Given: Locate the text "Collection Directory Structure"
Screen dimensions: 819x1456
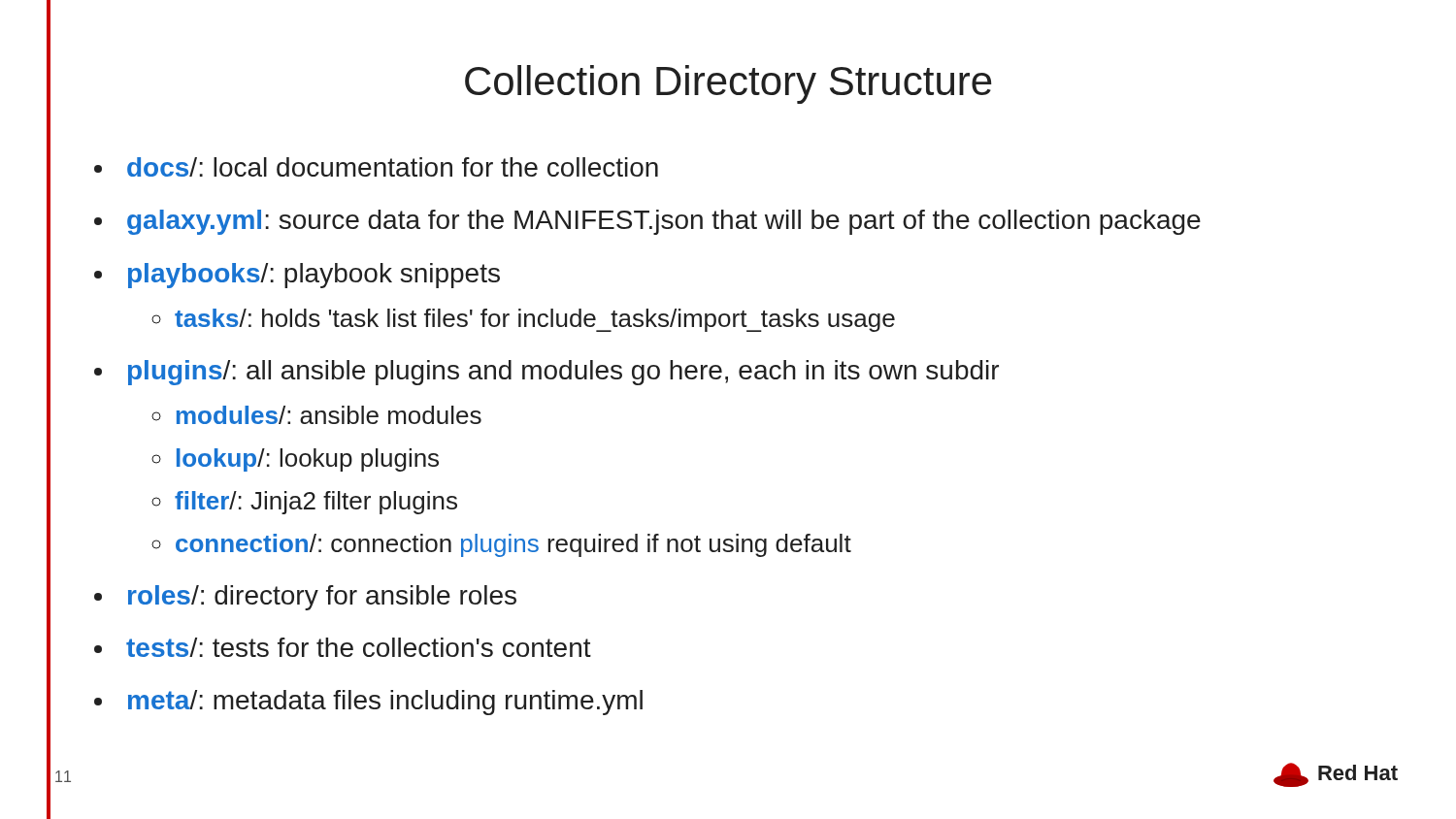Looking at the screenshot, I should pyautogui.click(x=728, y=82).
